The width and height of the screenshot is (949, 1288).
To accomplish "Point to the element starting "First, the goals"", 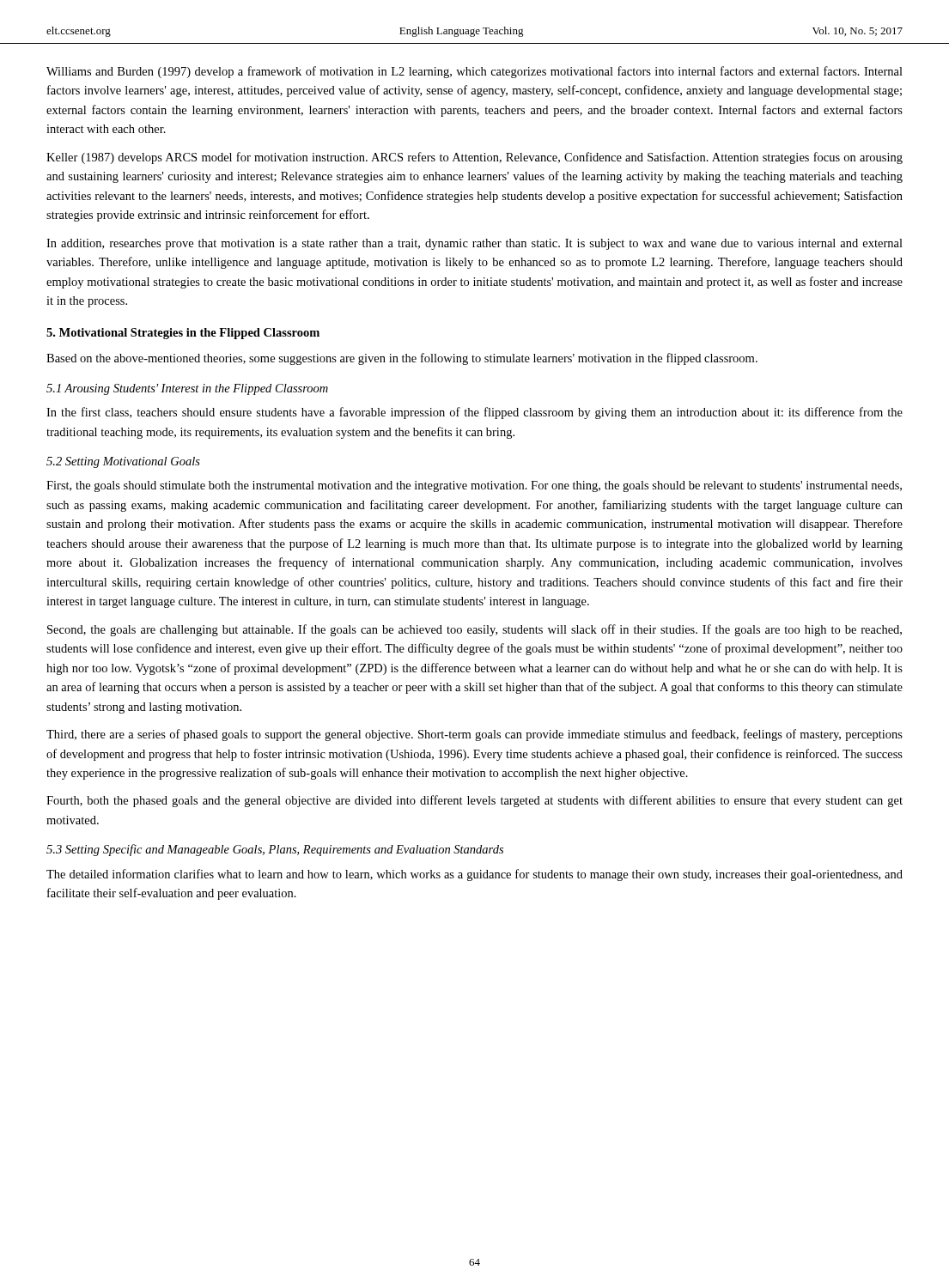I will 474,544.
